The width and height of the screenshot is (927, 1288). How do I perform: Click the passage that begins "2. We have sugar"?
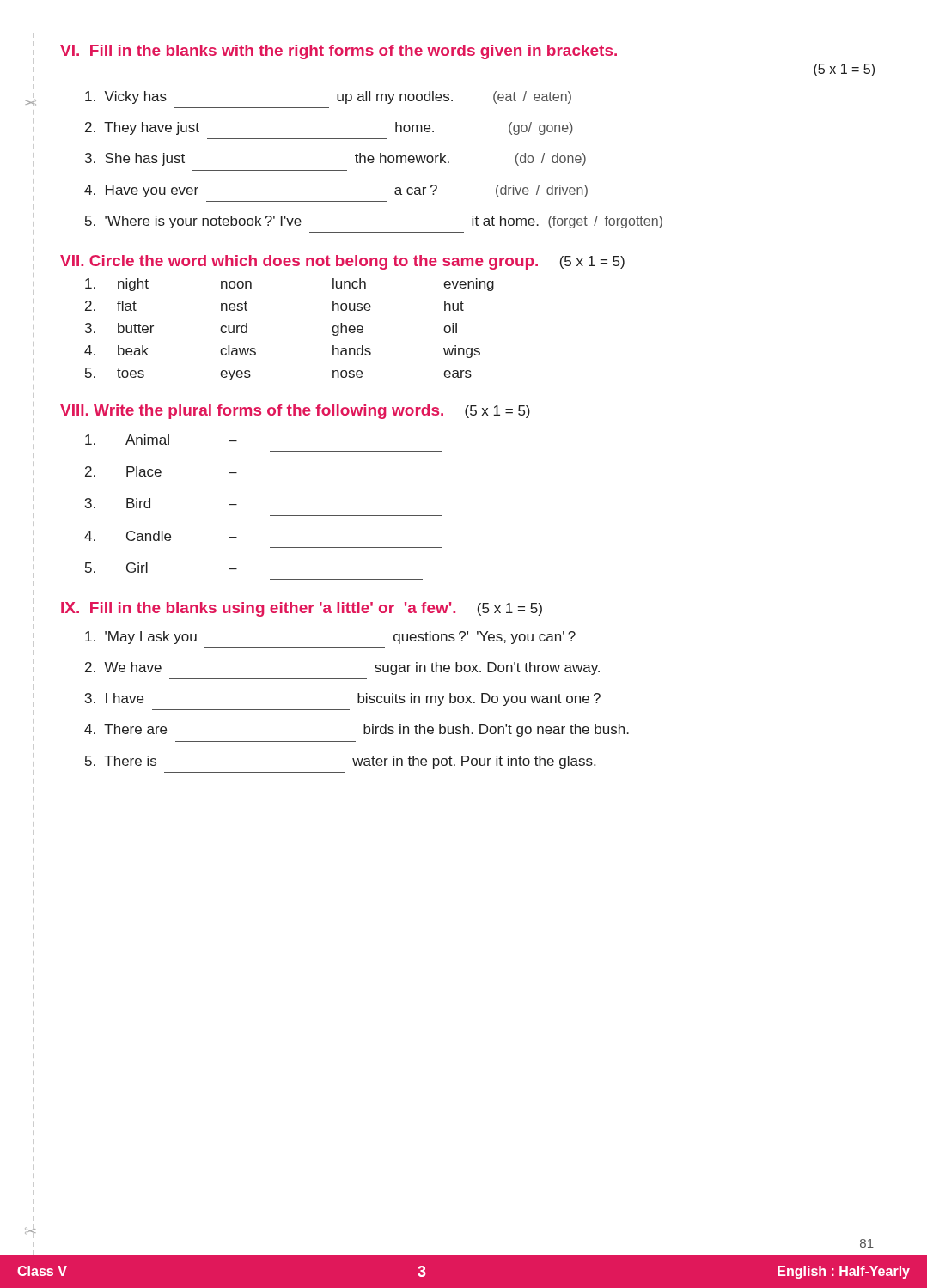coord(343,669)
